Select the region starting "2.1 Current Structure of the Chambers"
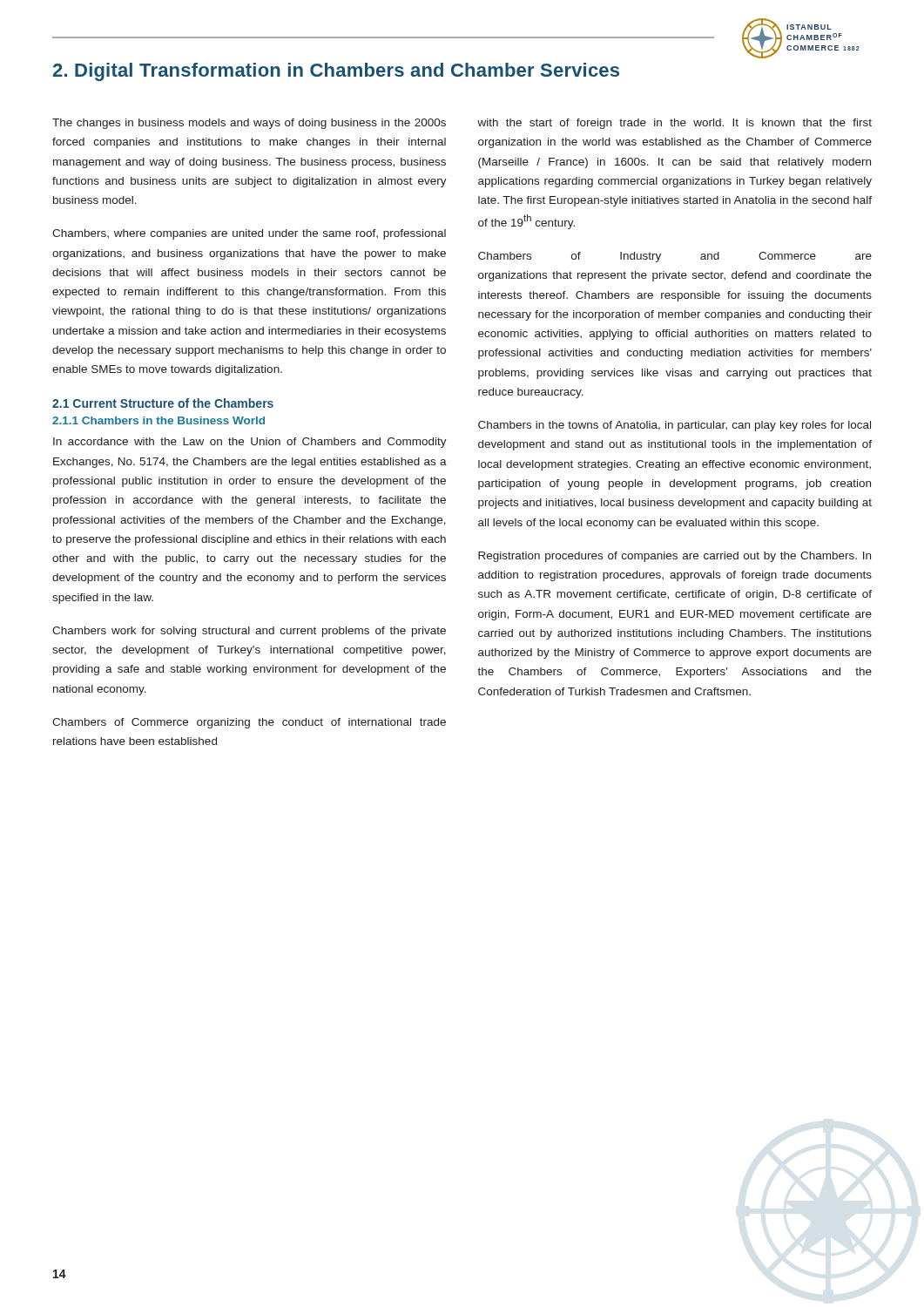This screenshot has height=1307, width=924. [163, 404]
